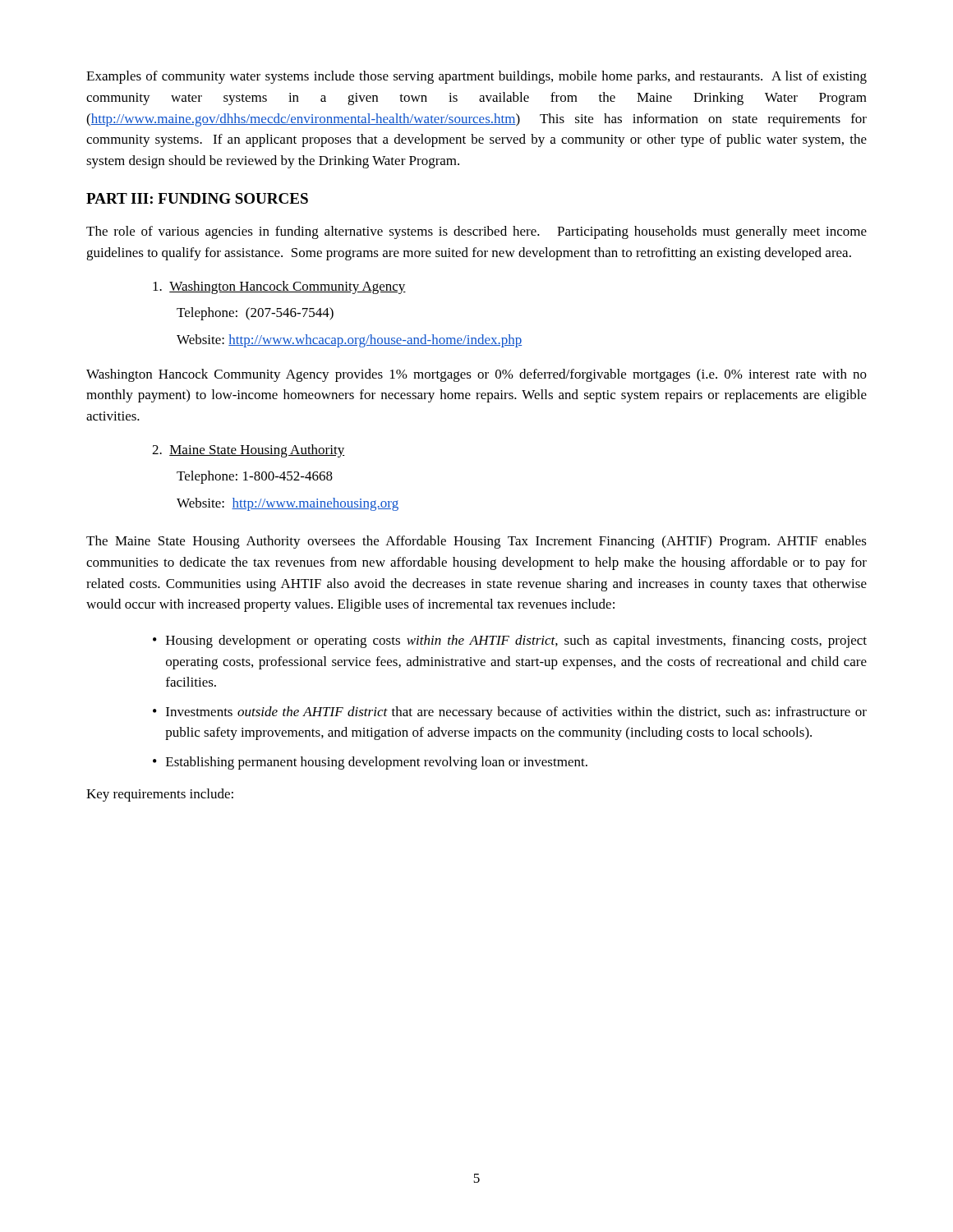Where is the passage that starts "The role of"?
The image size is (953, 1232).
coord(476,242)
